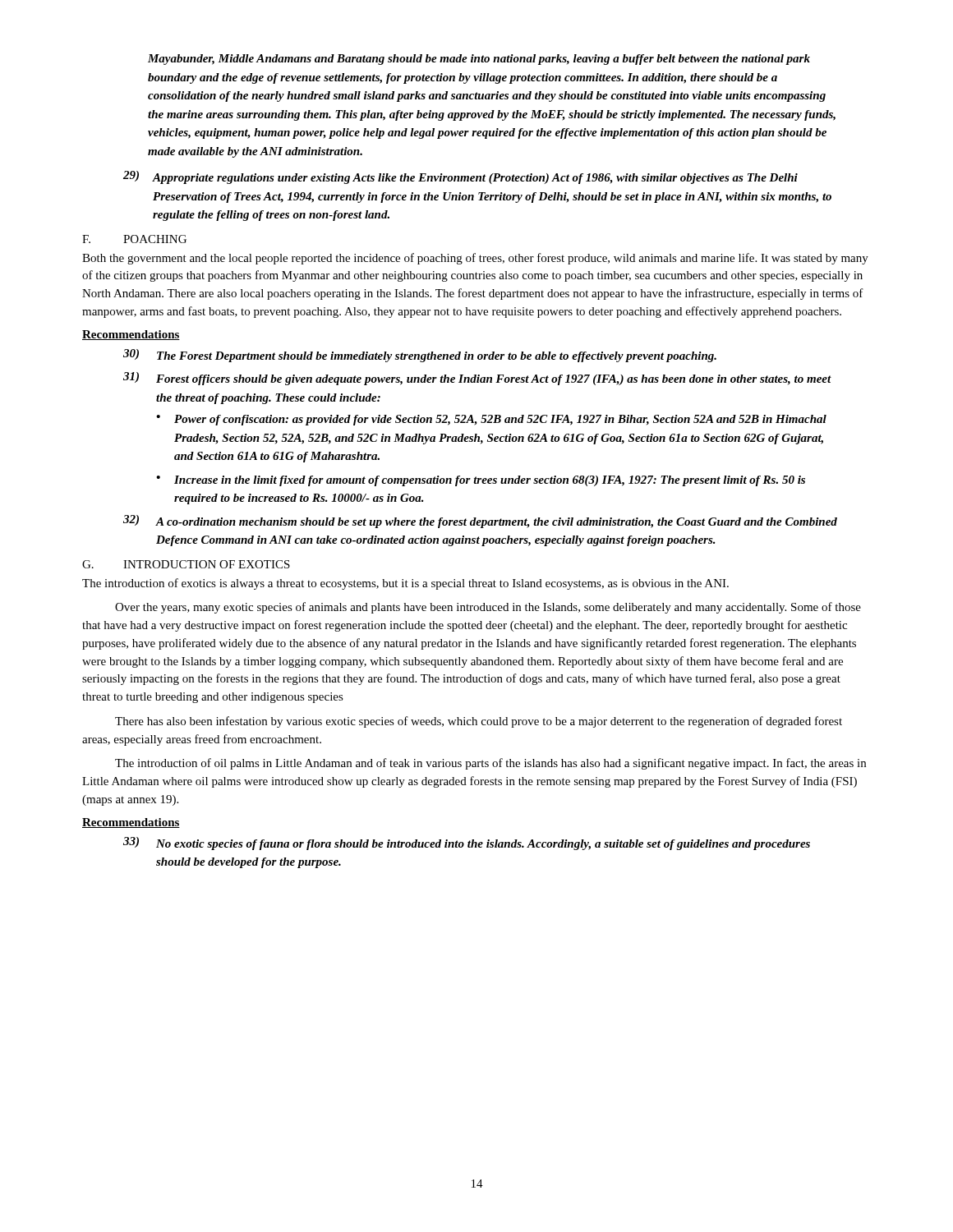The height and width of the screenshot is (1232, 953).
Task: Select the text block with the text "The introduction of oil"
Action: click(476, 782)
